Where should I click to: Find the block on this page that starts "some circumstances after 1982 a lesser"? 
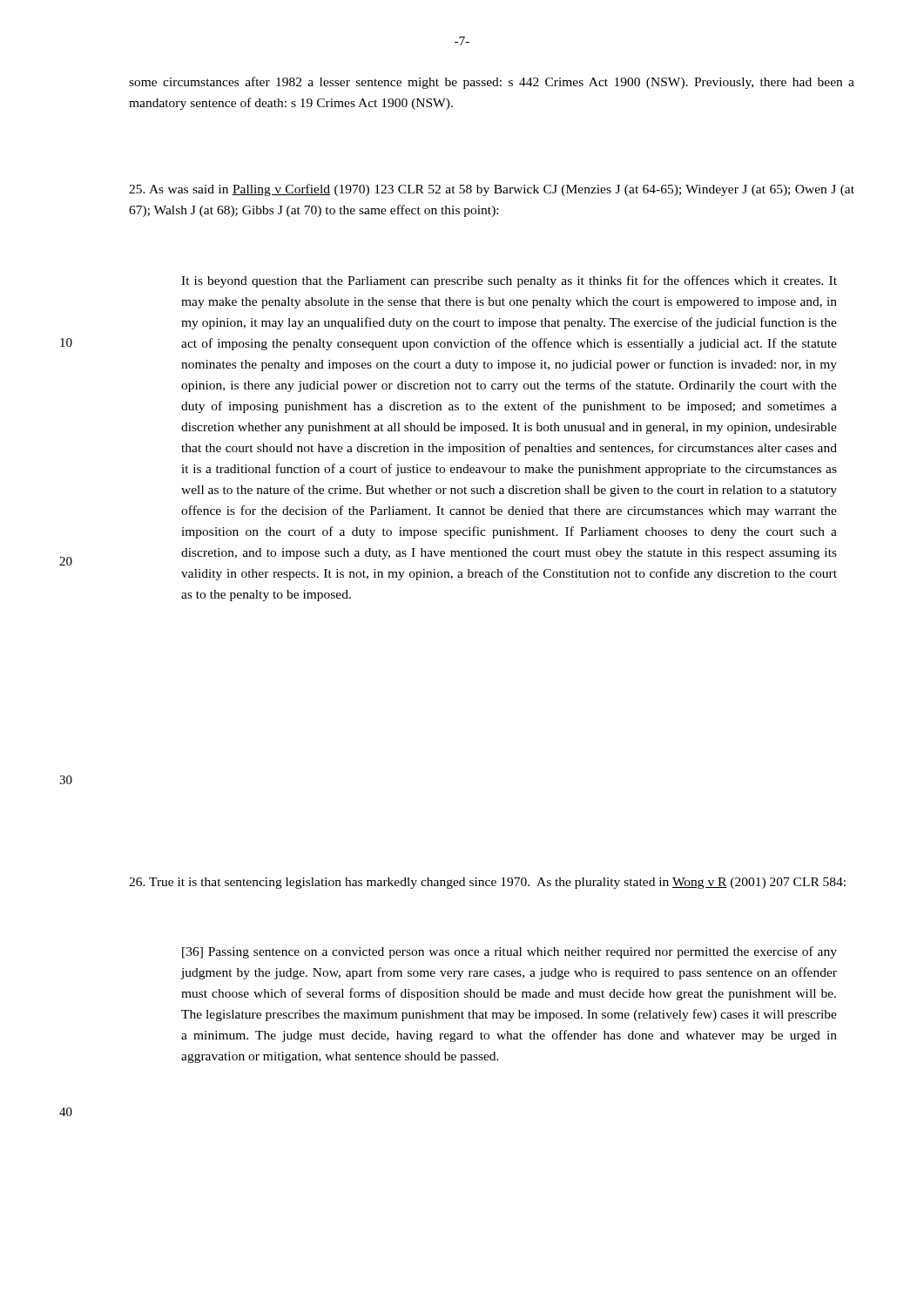point(492,92)
